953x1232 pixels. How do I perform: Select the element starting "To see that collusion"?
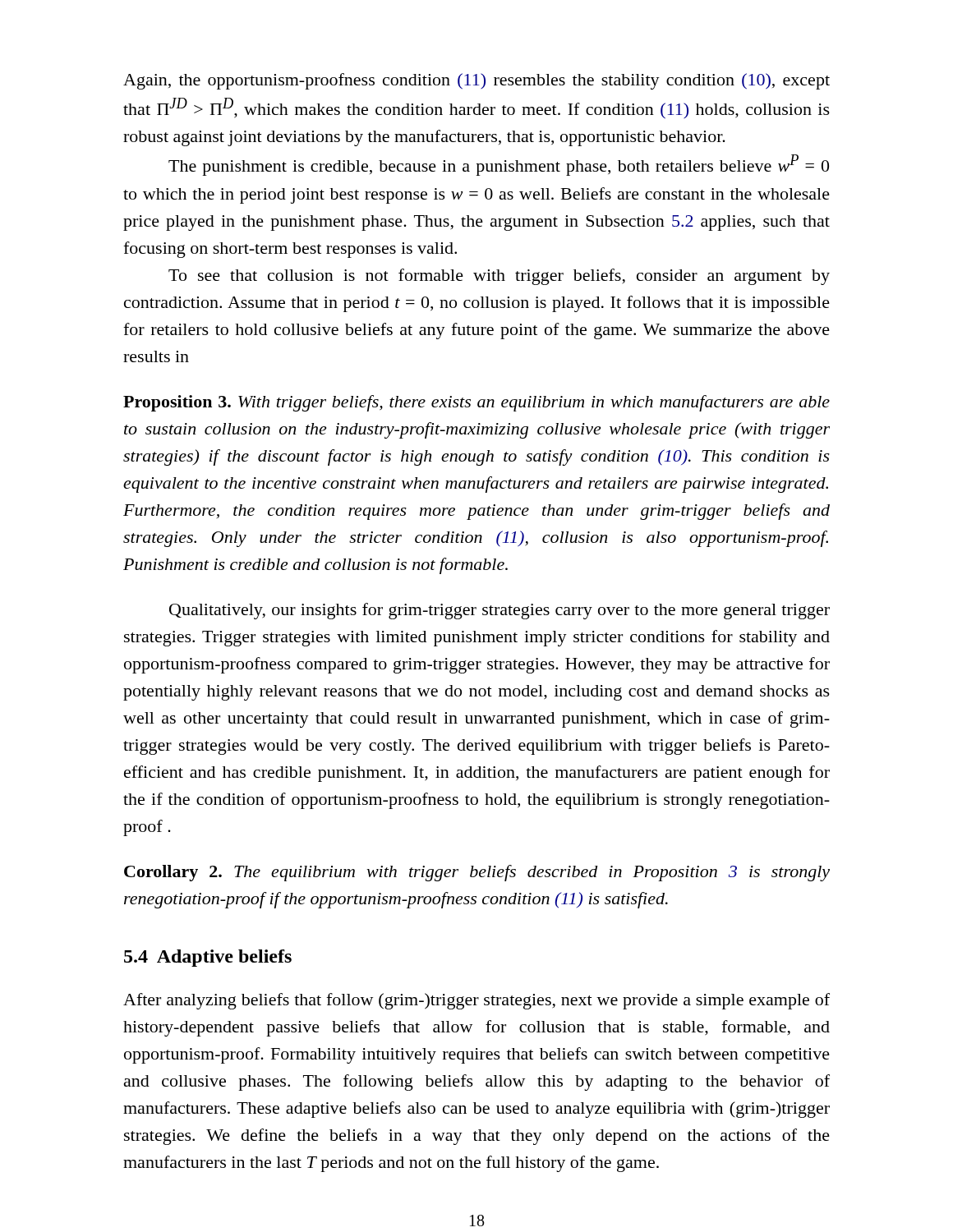tap(476, 315)
